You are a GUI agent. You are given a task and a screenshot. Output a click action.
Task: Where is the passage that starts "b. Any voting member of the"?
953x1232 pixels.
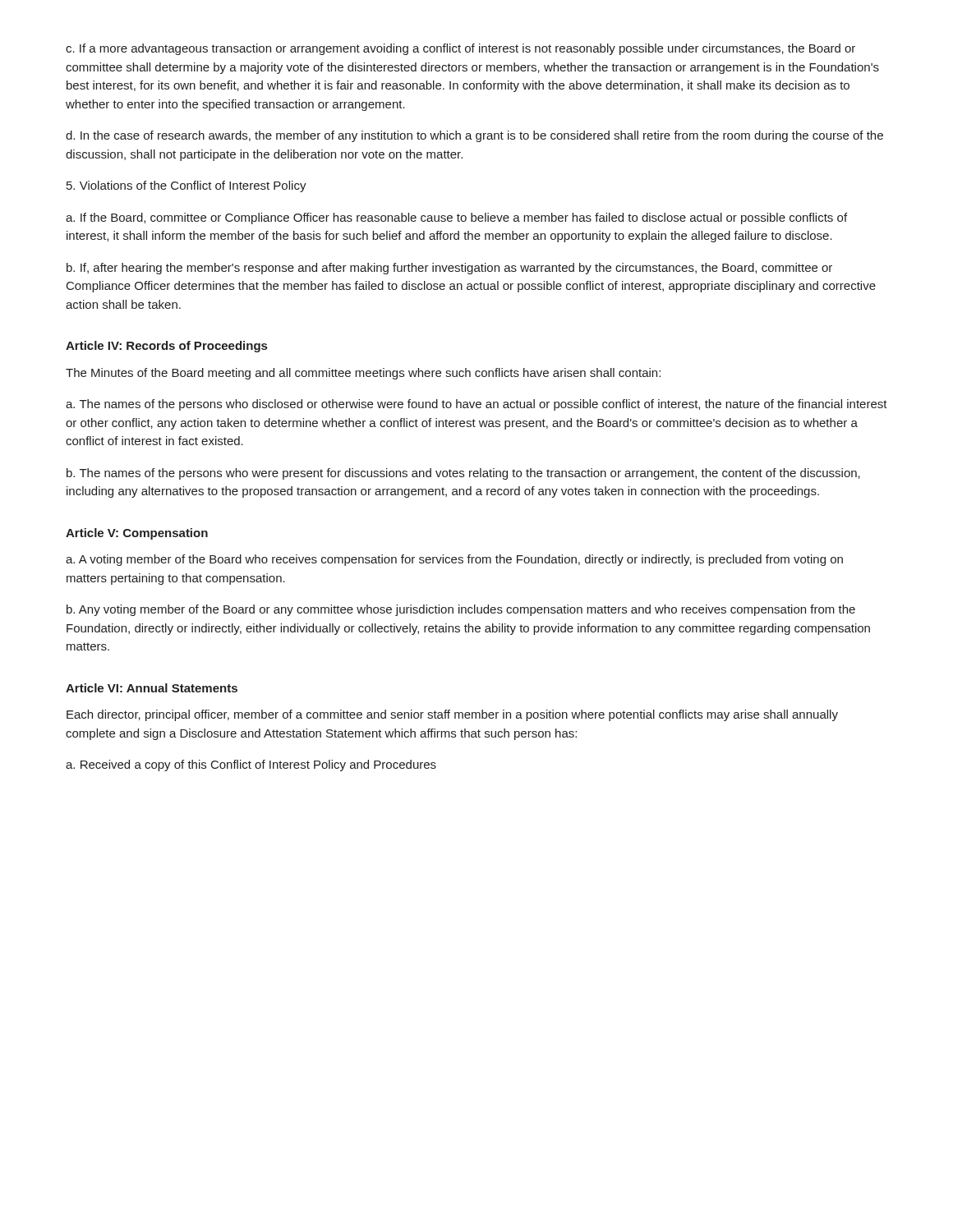468,628
